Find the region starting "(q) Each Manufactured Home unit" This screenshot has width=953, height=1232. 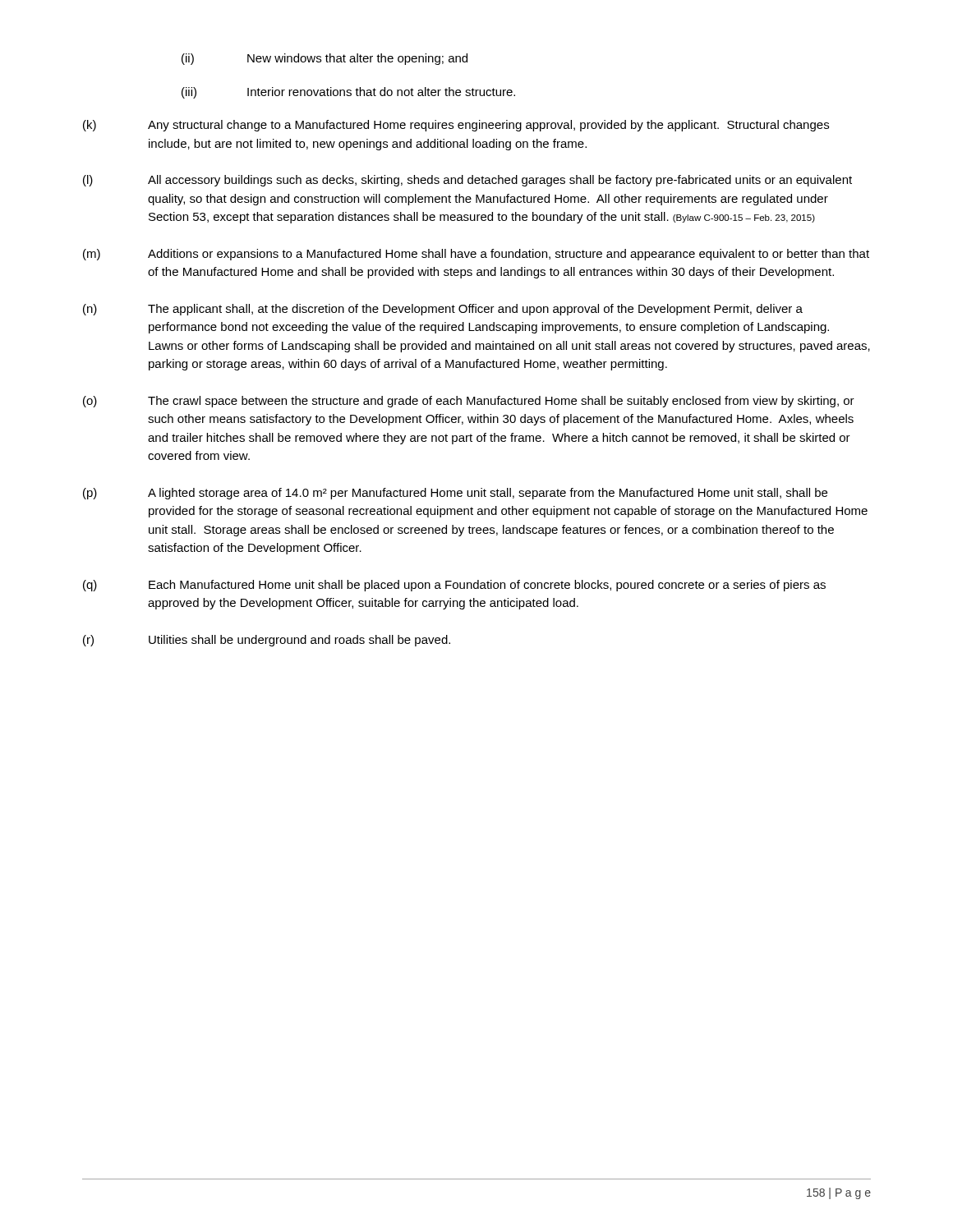click(x=476, y=594)
